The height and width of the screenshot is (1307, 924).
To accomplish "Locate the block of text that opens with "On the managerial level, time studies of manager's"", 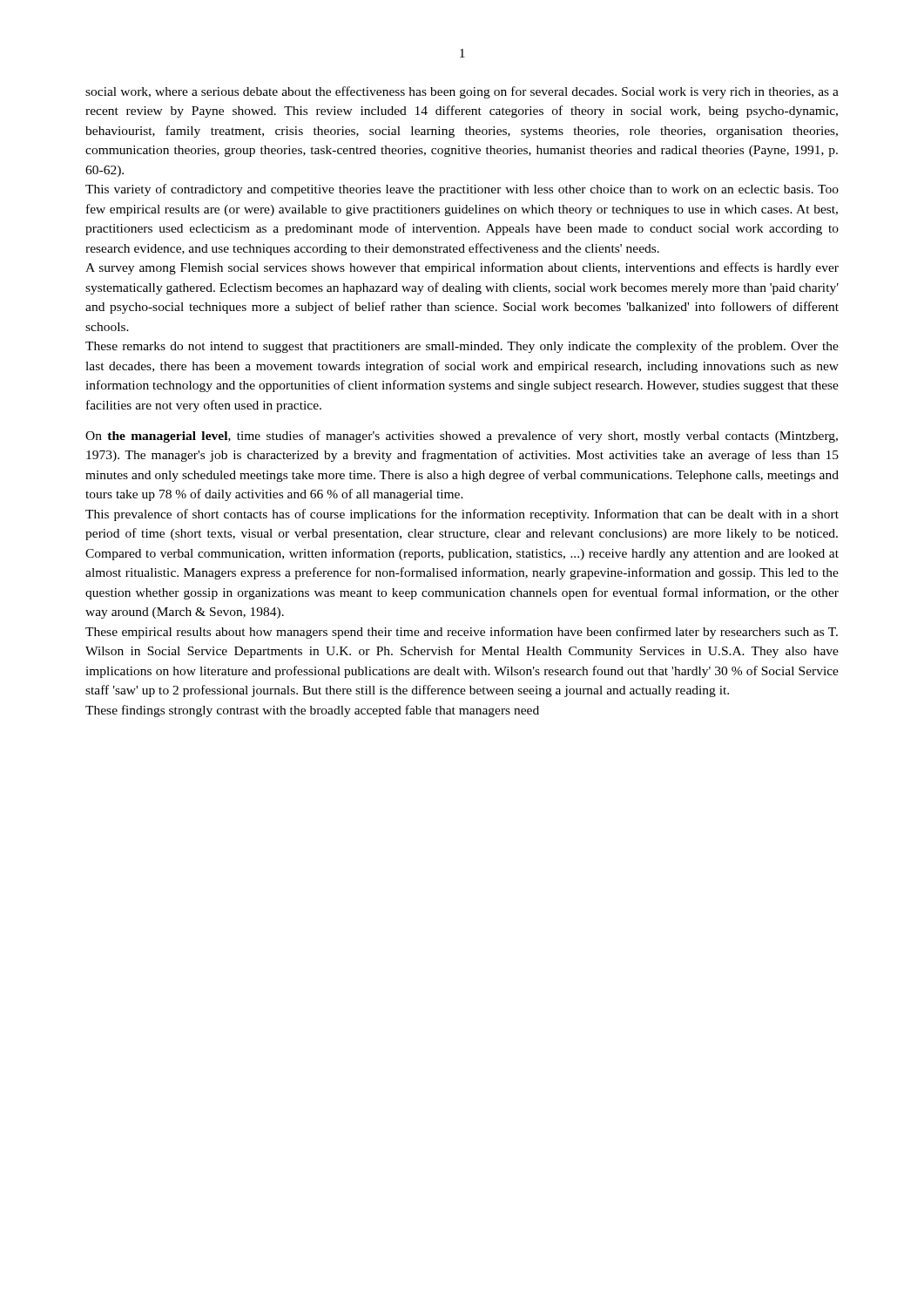I will [462, 465].
